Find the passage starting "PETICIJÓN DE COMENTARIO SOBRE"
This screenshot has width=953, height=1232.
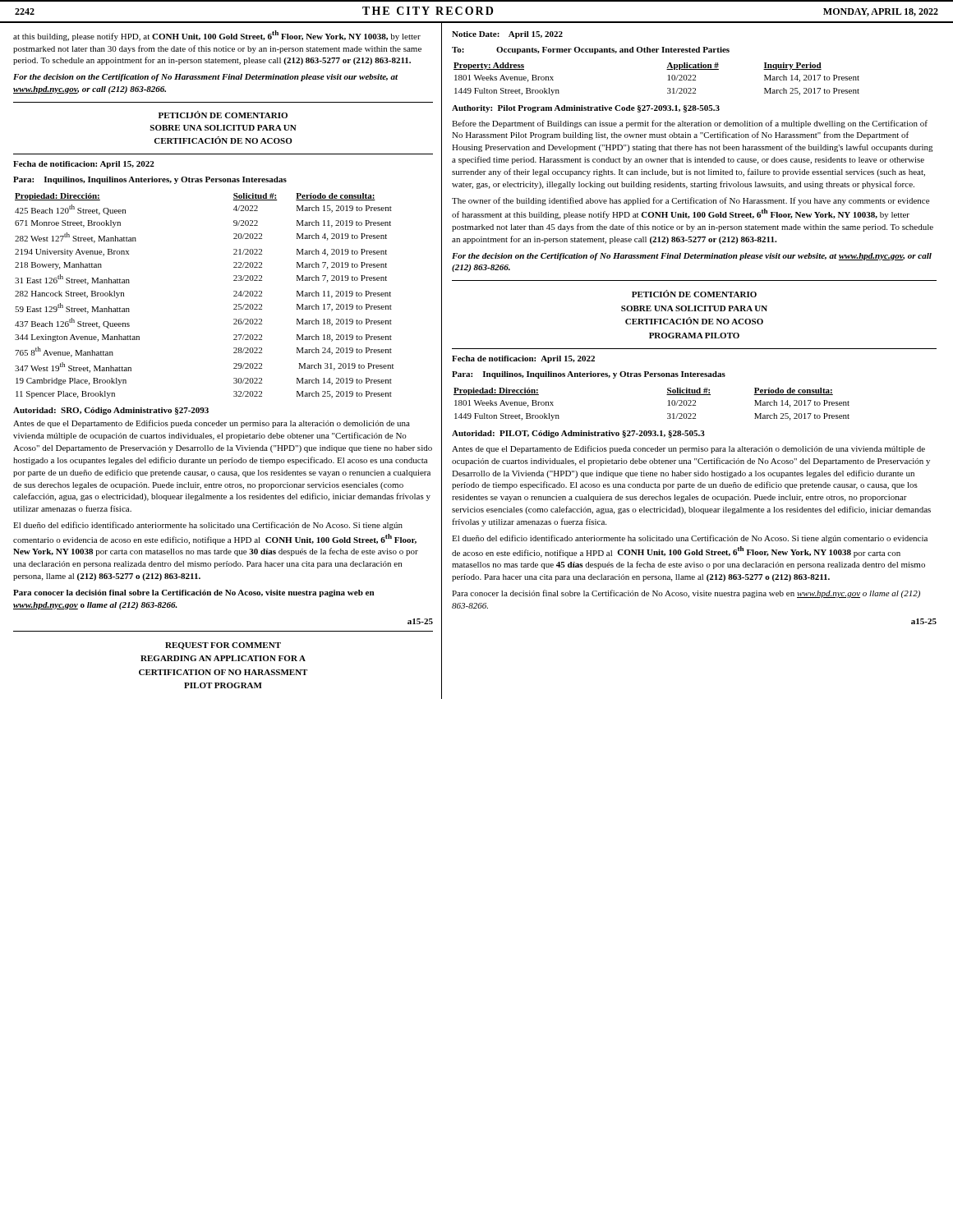[x=223, y=128]
